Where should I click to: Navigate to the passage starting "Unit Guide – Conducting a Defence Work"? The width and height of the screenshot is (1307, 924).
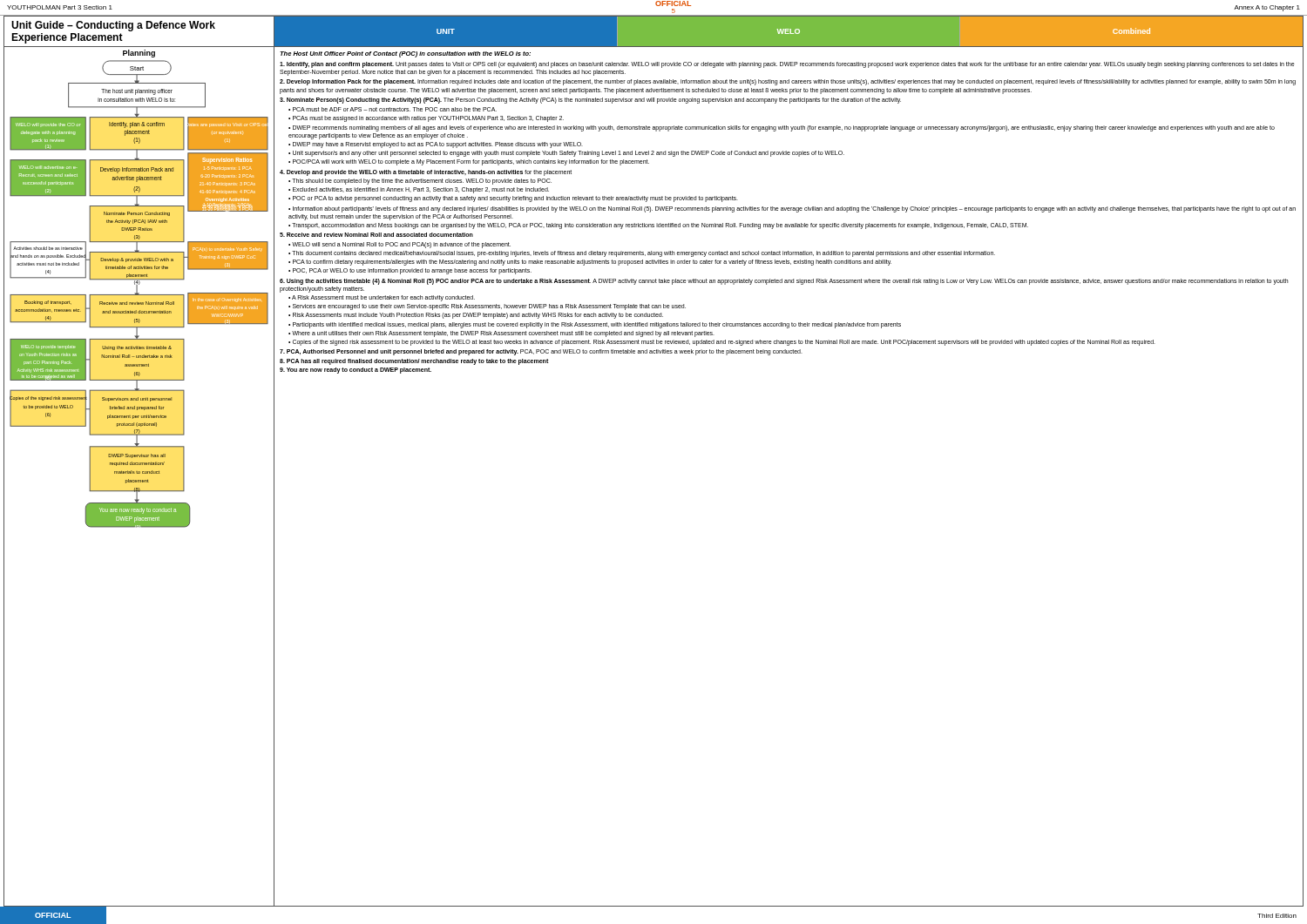click(113, 31)
